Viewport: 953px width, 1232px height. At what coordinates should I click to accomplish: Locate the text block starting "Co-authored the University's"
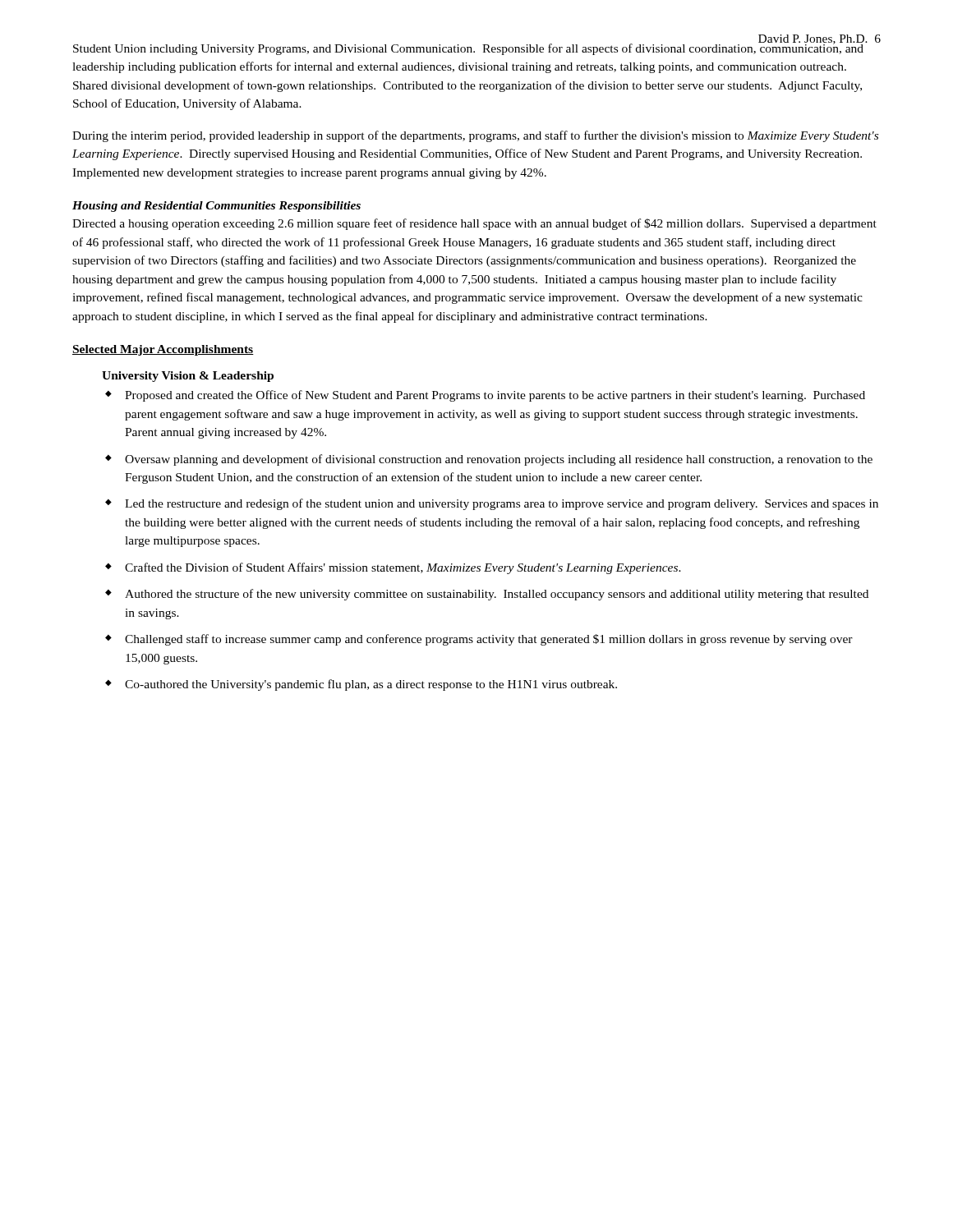pyautogui.click(x=371, y=684)
